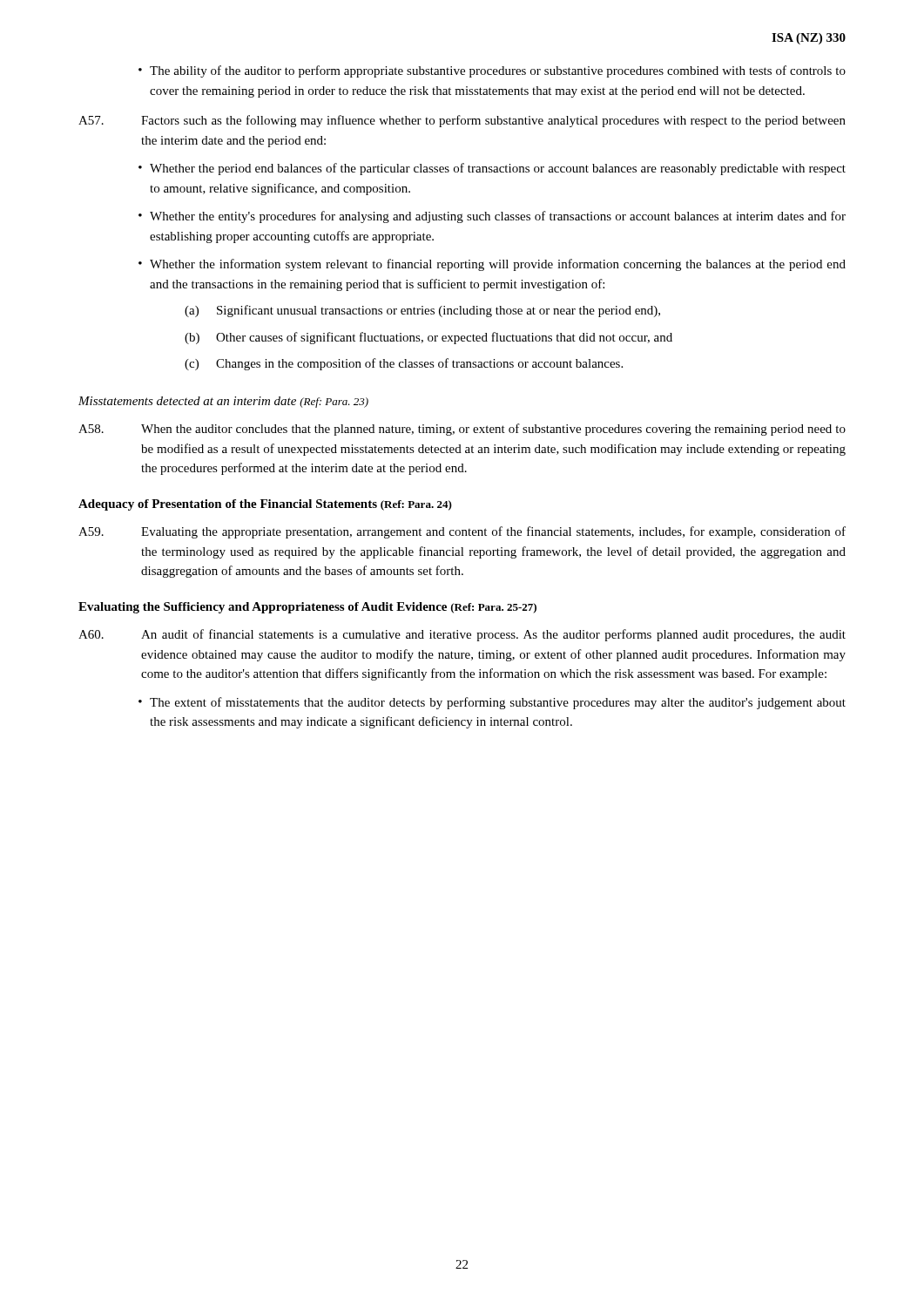Click on the block starting "• The extent of"
The height and width of the screenshot is (1307, 924).
click(x=488, y=712)
